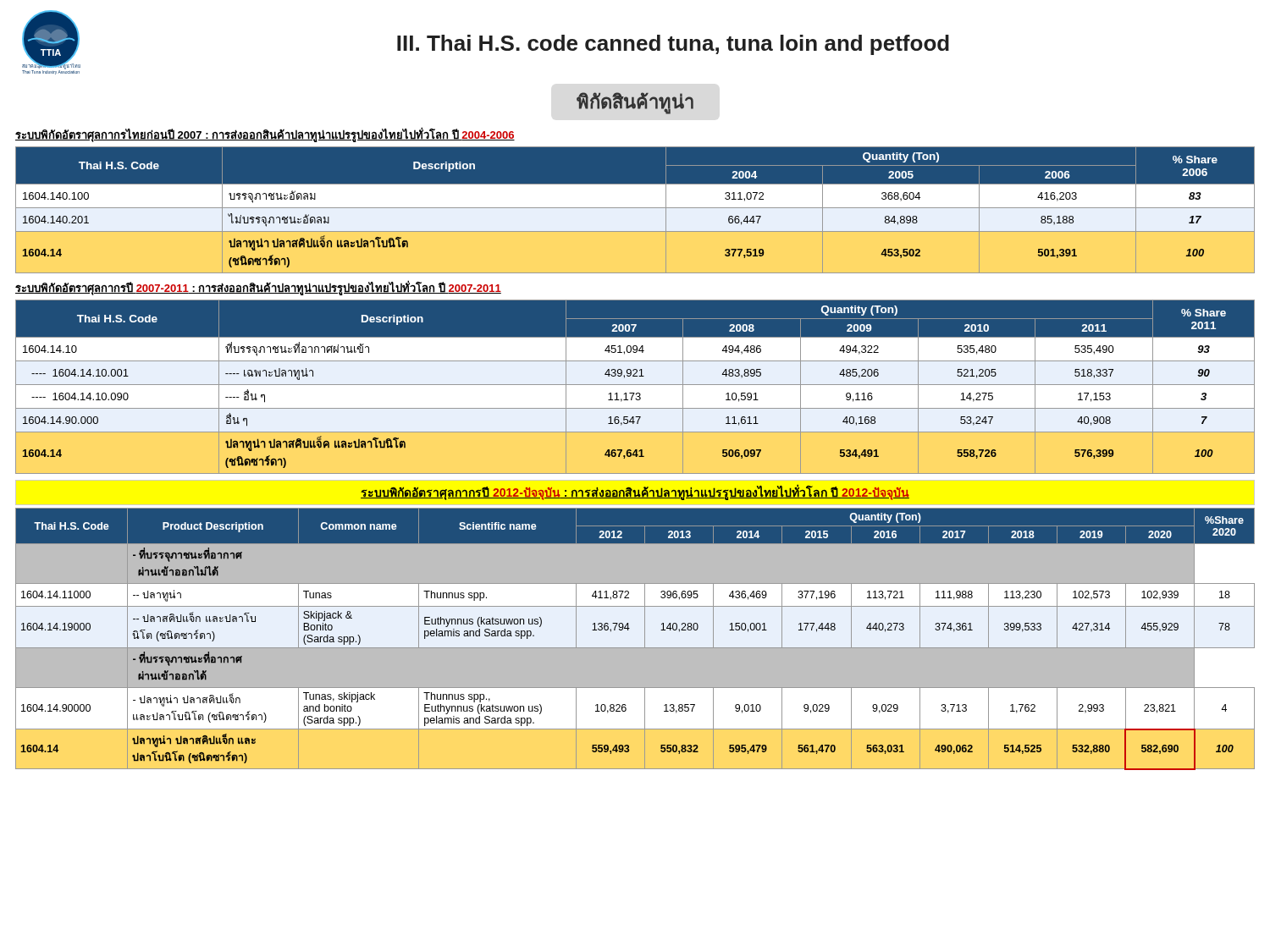Click on the section header that says "ระบบพิกัดอัตราศุลกากรไทยก่อนปี 2007 : การส่งออกสินค้าปลาทูน่าแปรรูปของไทยไปทั่วโลก"
1270x952 pixels.
coord(265,135)
